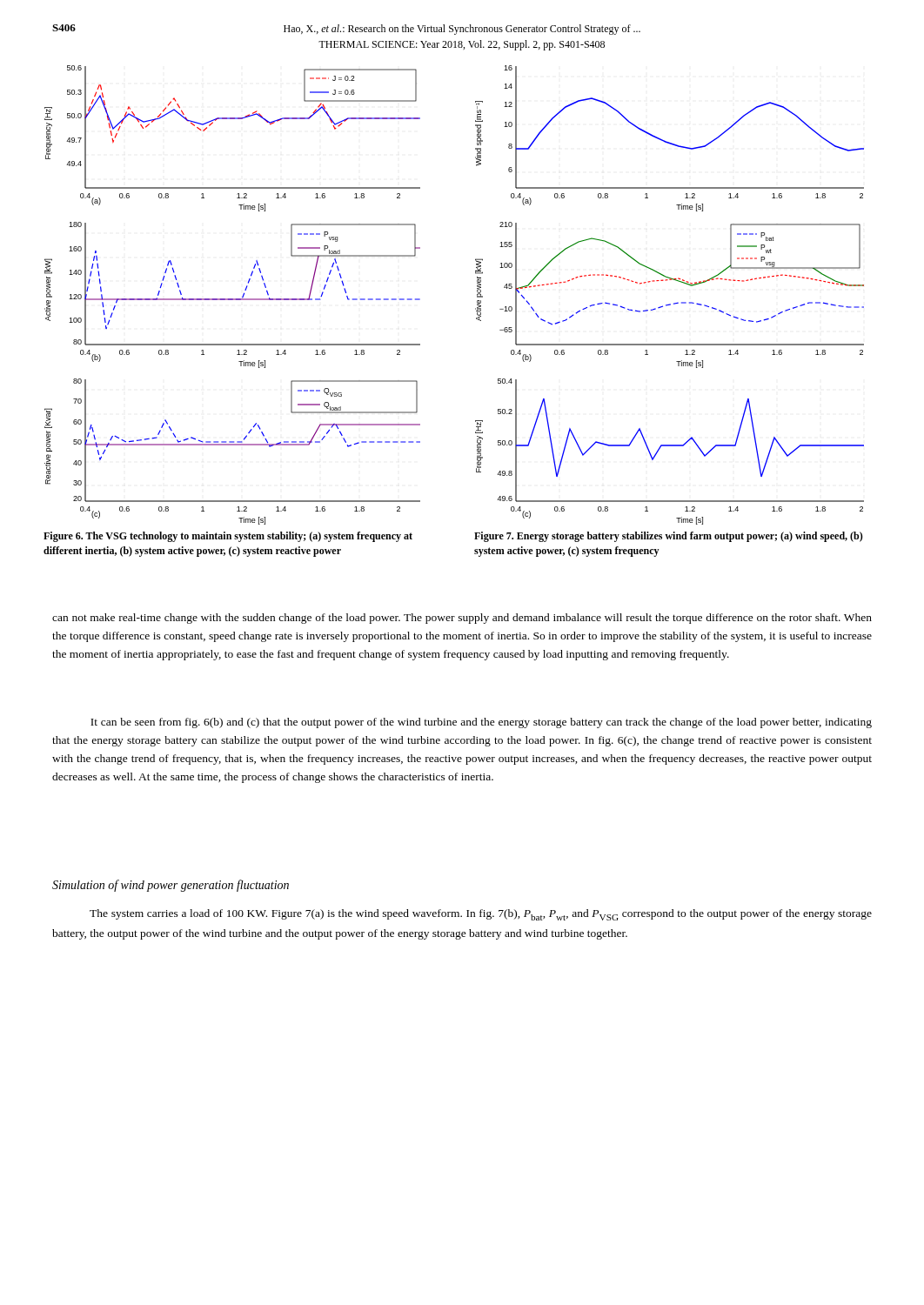Click on the caption with the text "Figure 7. Energy storage battery stabilizes wind farm"

[669, 543]
